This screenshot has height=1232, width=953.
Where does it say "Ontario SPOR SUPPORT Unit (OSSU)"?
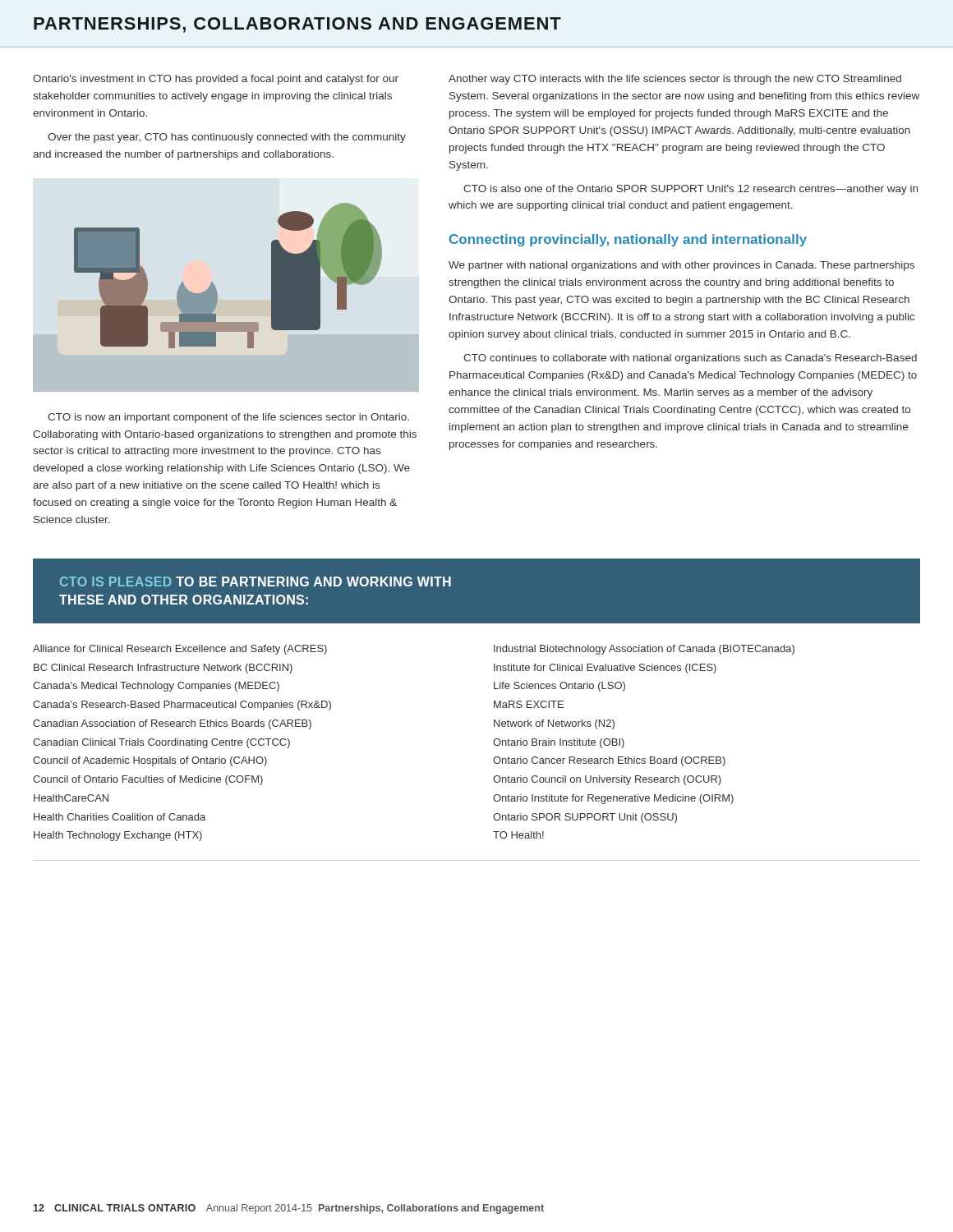(585, 816)
